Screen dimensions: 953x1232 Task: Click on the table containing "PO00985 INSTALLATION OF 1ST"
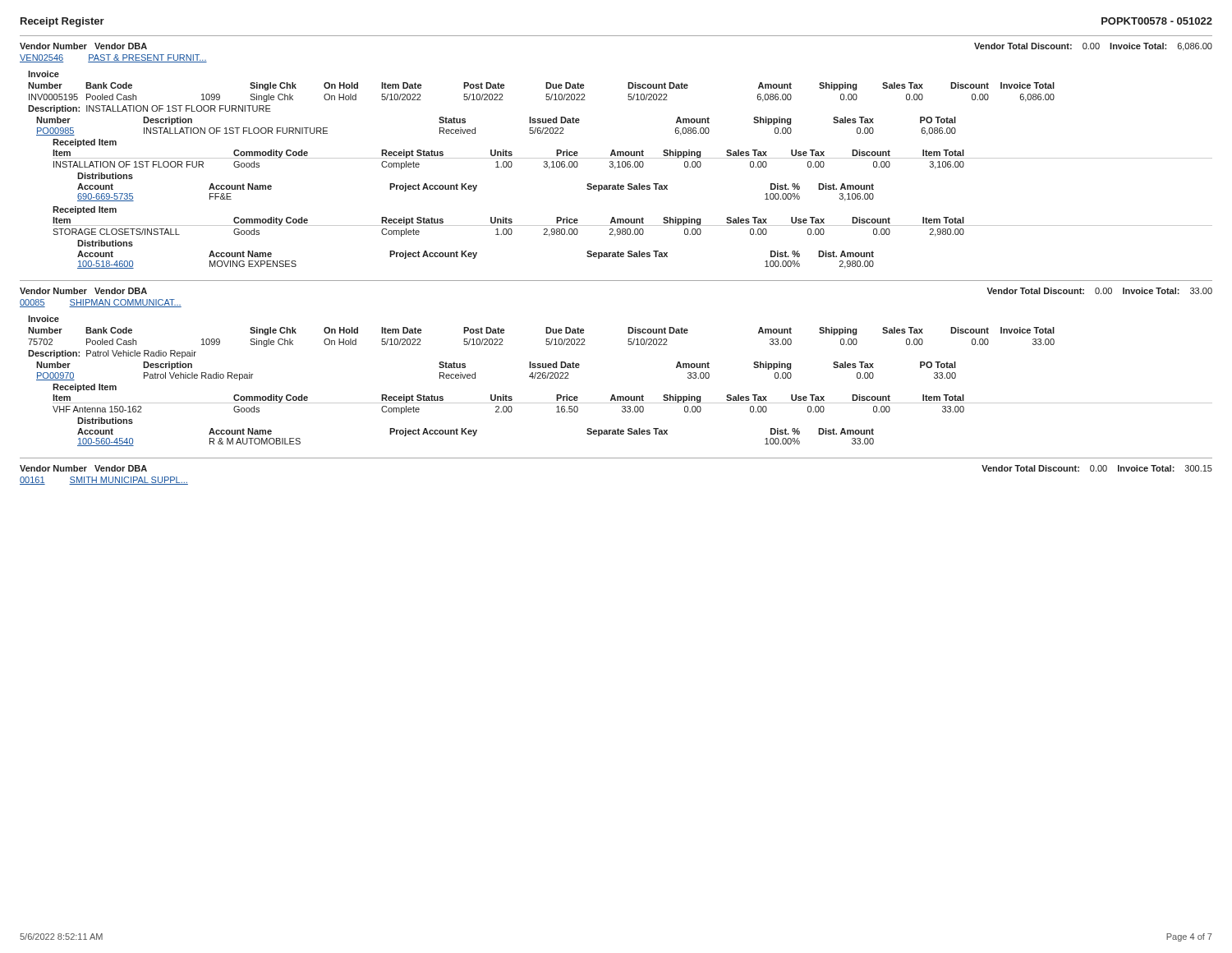(x=624, y=131)
